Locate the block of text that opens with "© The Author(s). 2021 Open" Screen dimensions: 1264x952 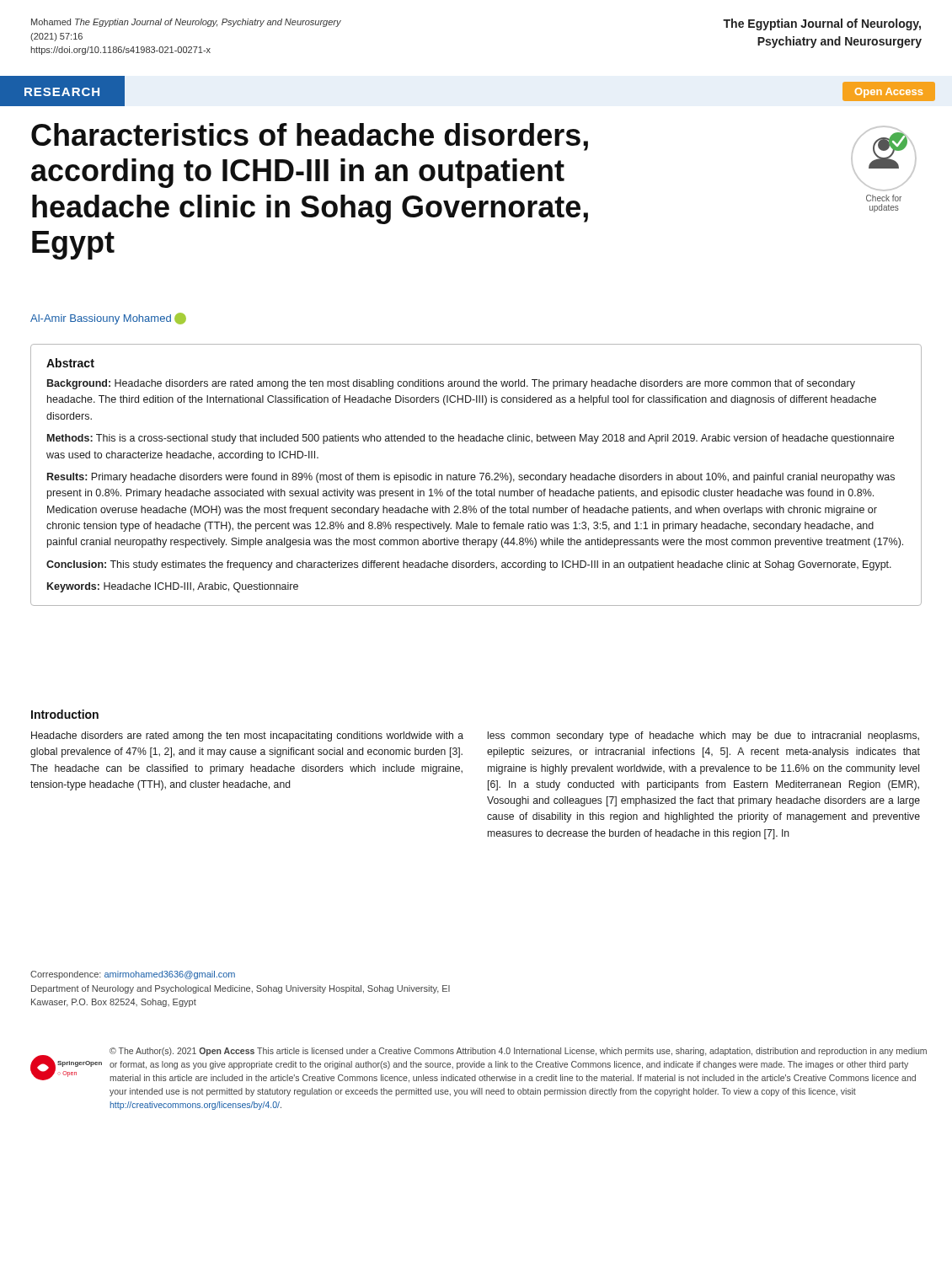(518, 1078)
